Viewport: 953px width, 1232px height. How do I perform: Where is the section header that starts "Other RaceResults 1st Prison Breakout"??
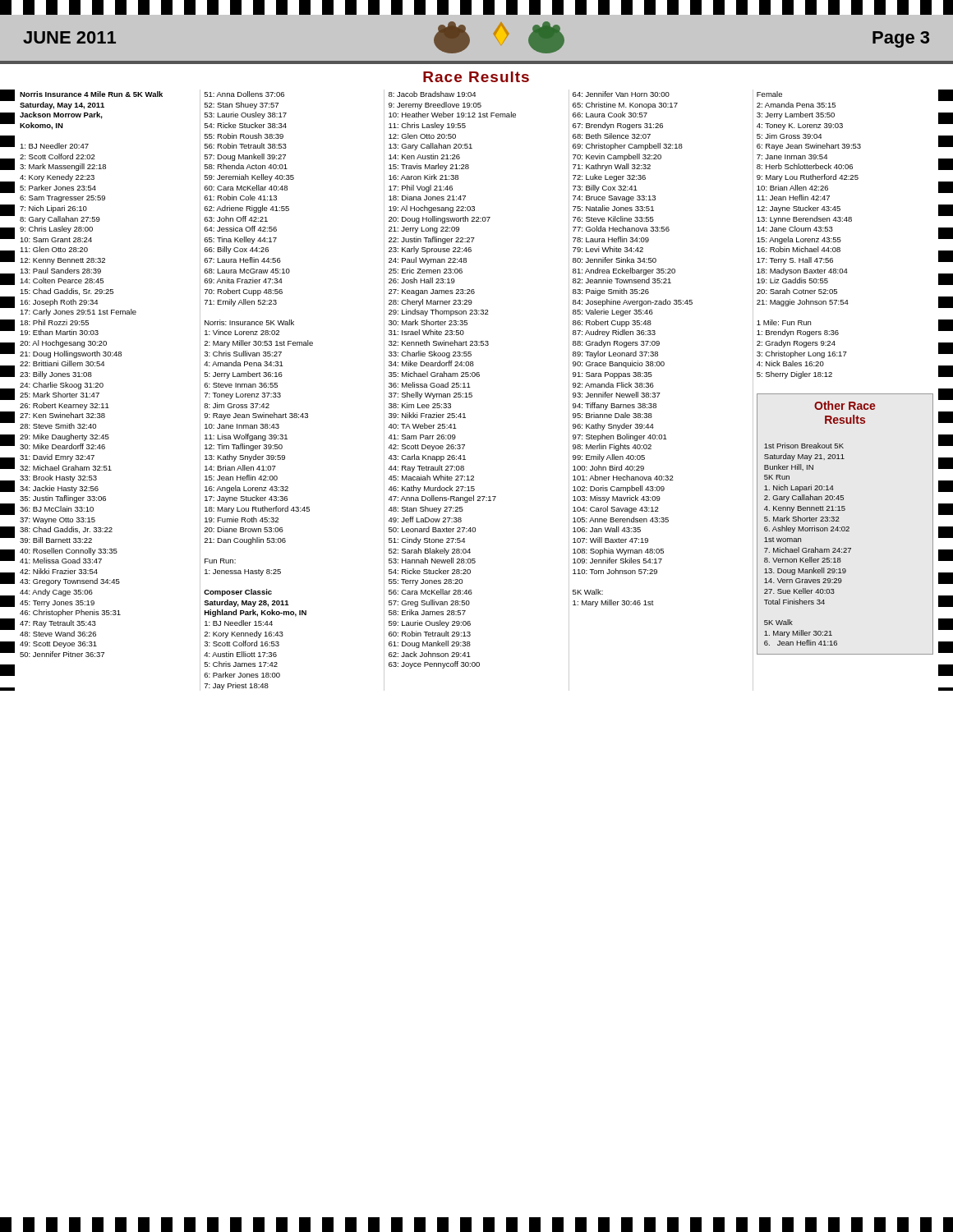click(x=845, y=524)
